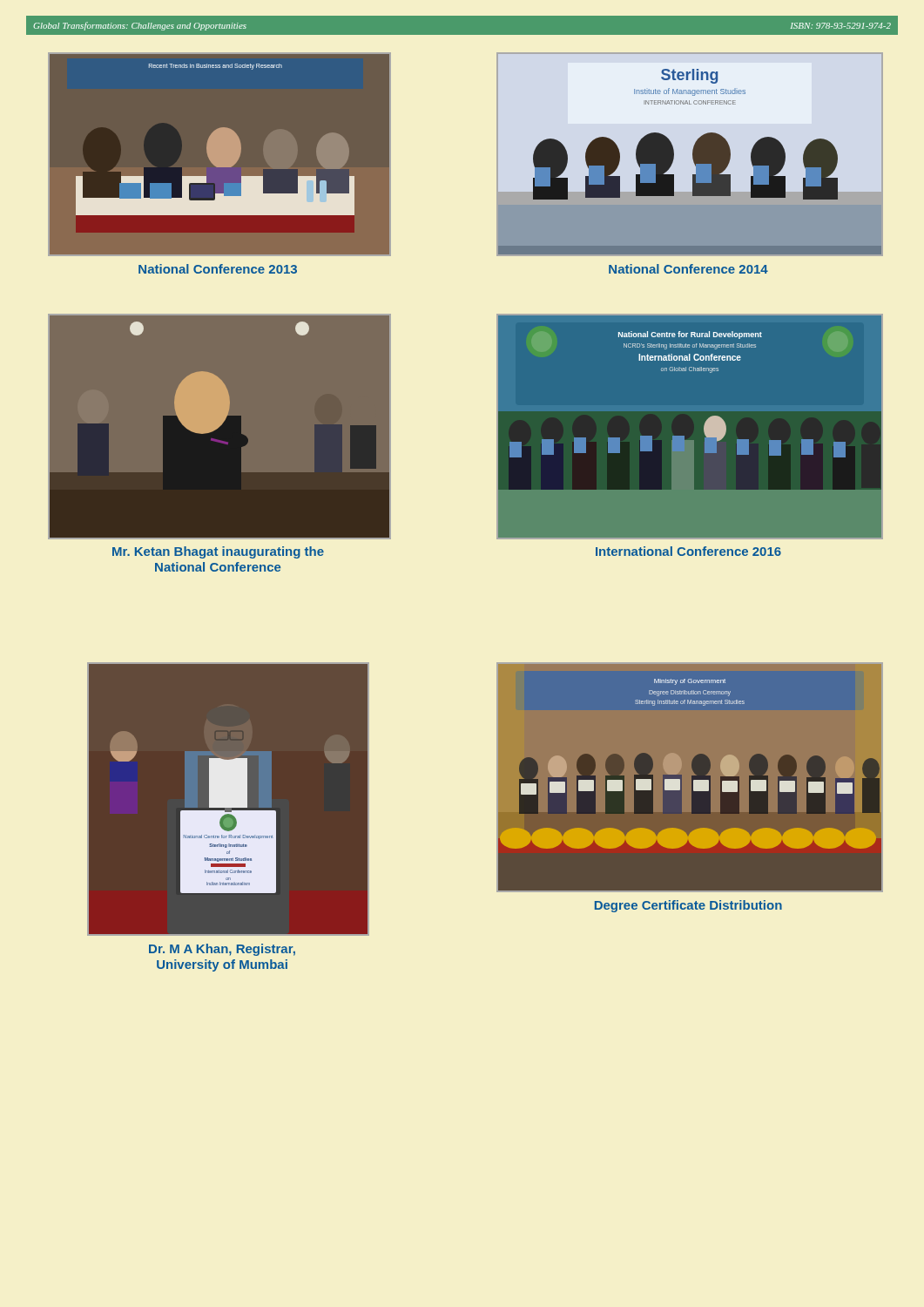924x1307 pixels.
Task: Locate the caption containing "Degree Certificate Distribution"
Action: point(688,905)
